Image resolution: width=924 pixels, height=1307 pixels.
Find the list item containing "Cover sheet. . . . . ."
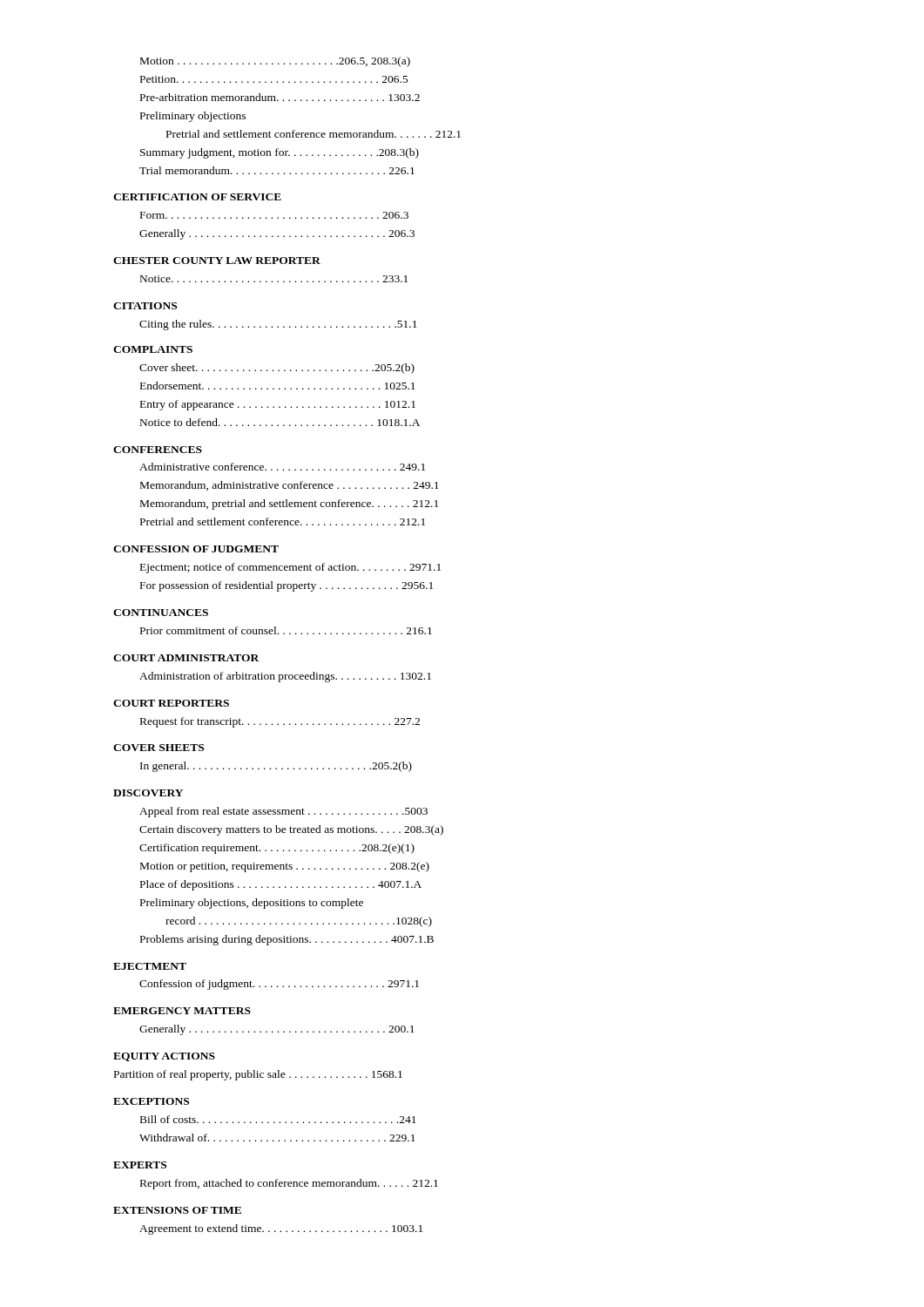click(x=277, y=367)
